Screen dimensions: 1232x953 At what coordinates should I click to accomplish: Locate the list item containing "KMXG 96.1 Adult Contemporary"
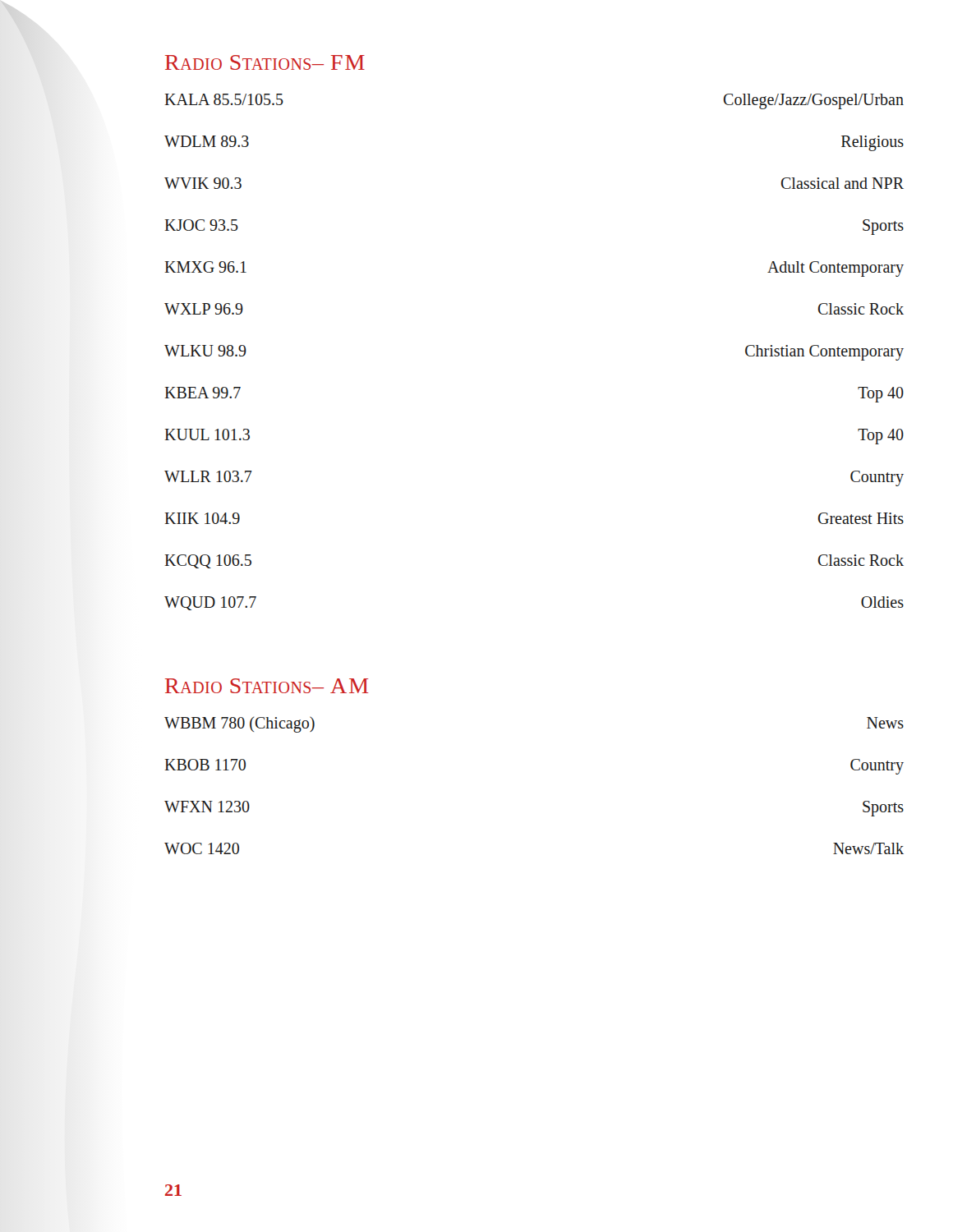pyautogui.click(x=203, y=268)
